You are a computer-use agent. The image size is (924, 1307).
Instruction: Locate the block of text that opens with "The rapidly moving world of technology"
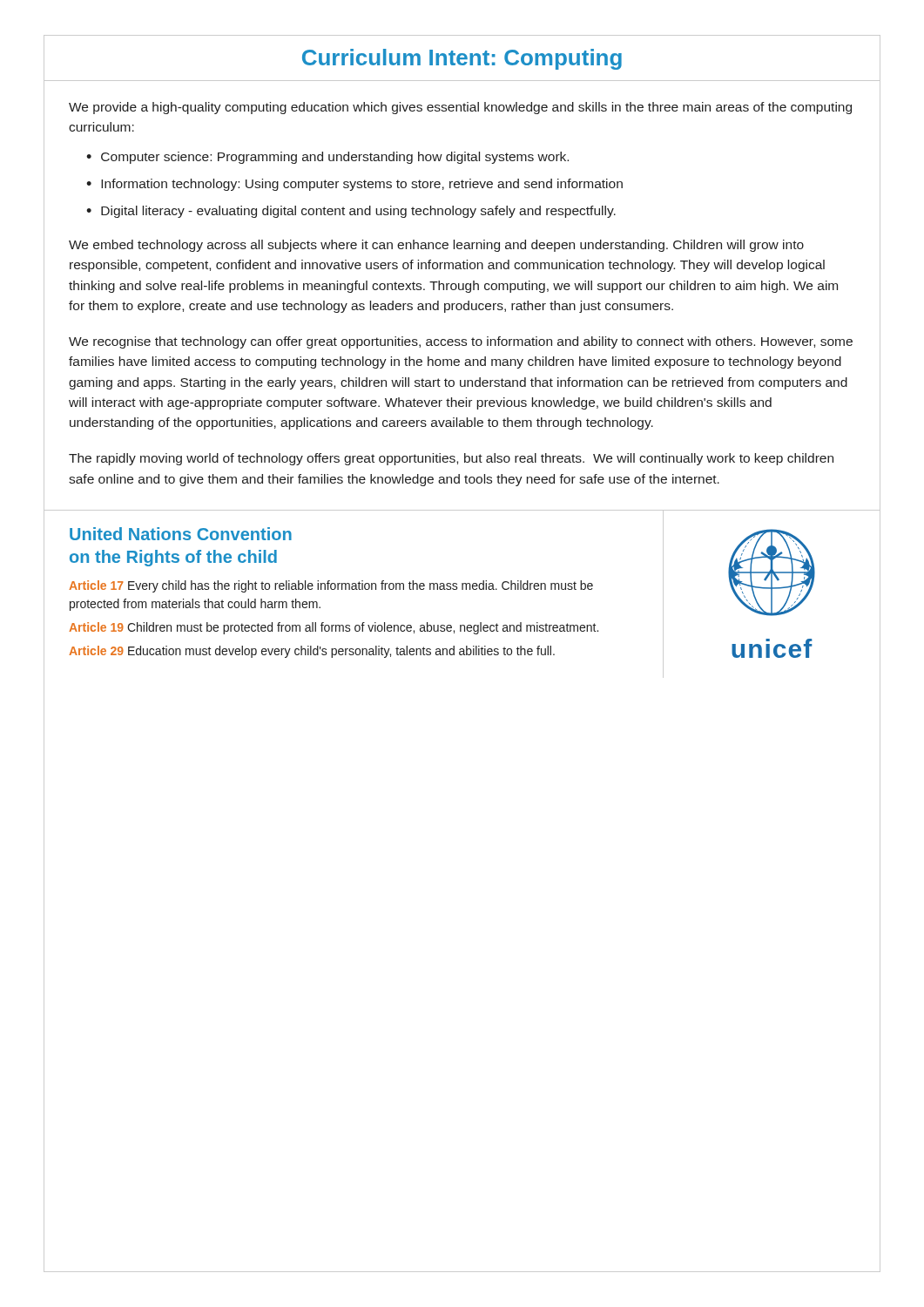[x=452, y=468]
